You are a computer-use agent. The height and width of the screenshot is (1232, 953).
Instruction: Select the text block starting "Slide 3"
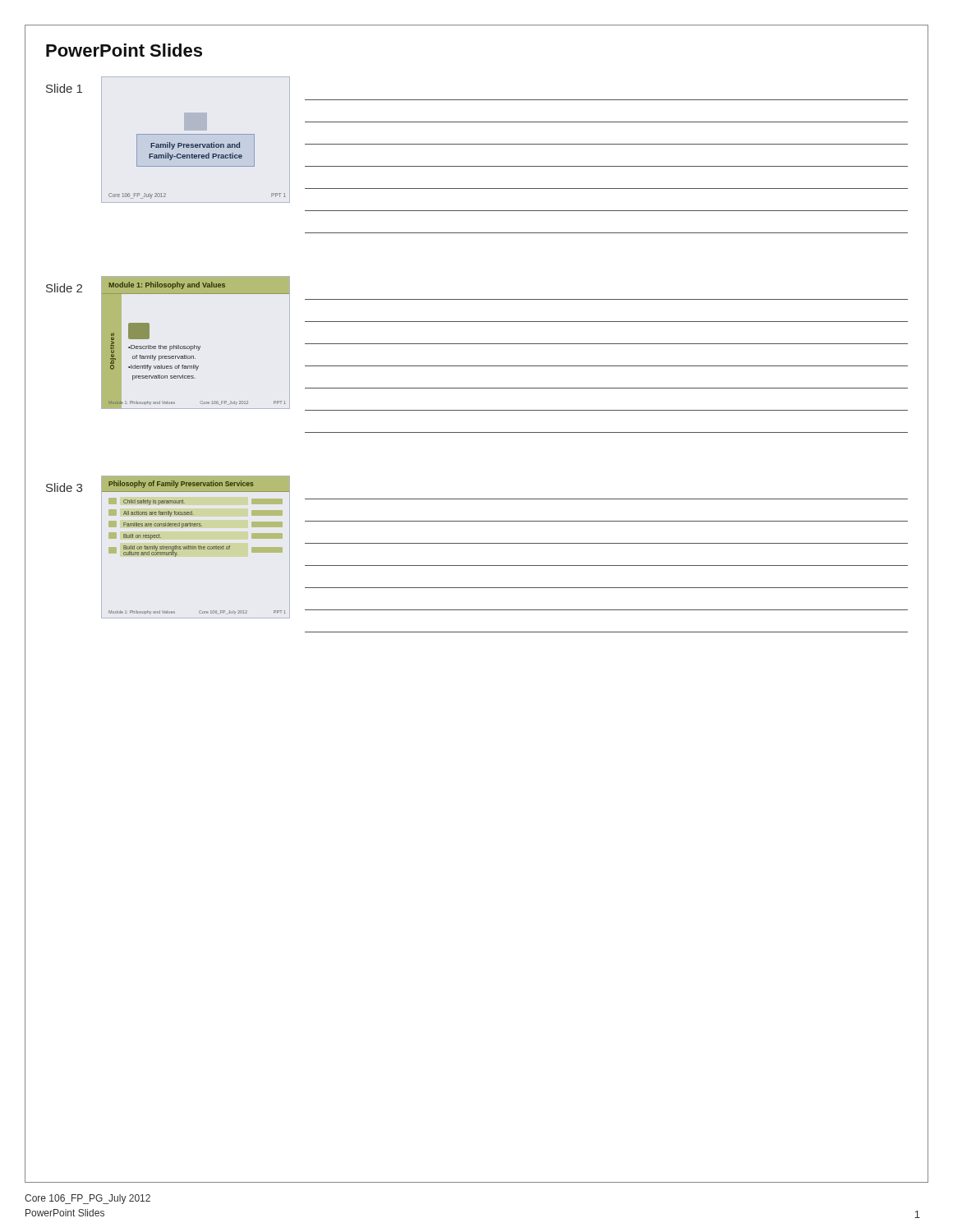(64, 487)
